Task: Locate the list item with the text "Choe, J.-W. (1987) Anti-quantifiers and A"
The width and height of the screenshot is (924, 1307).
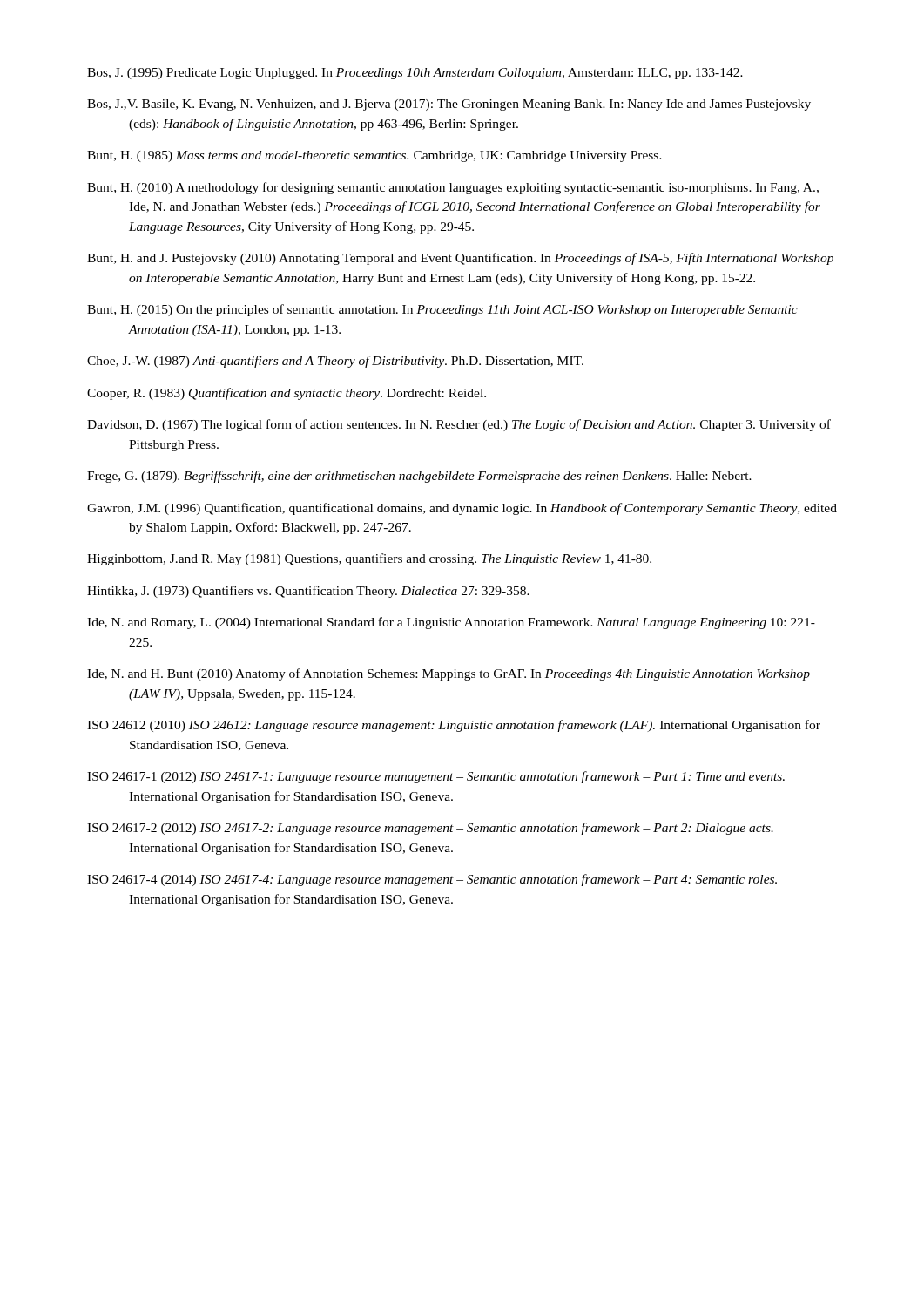Action: click(336, 360)
